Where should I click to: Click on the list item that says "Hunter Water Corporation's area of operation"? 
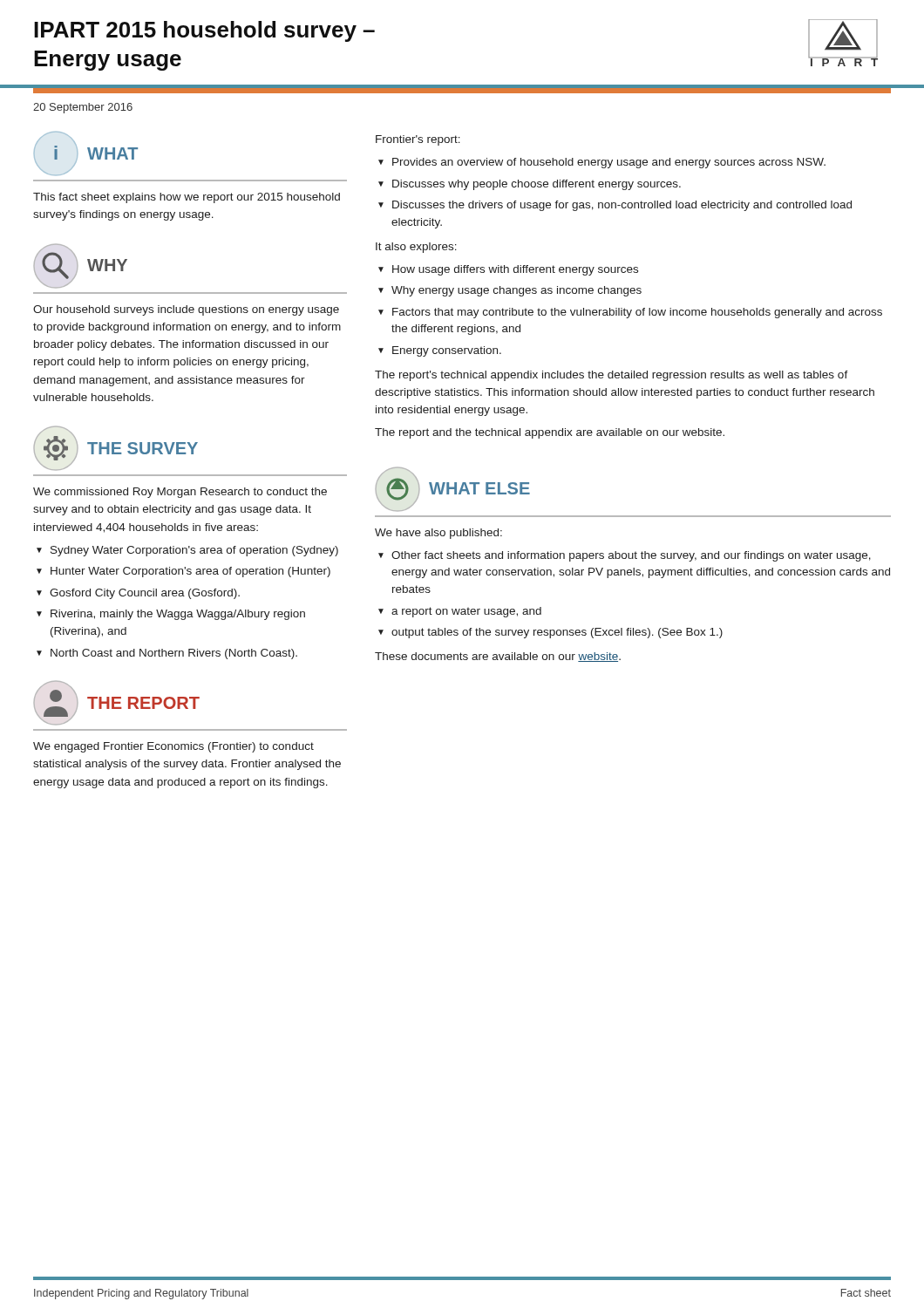coord(190,571)
